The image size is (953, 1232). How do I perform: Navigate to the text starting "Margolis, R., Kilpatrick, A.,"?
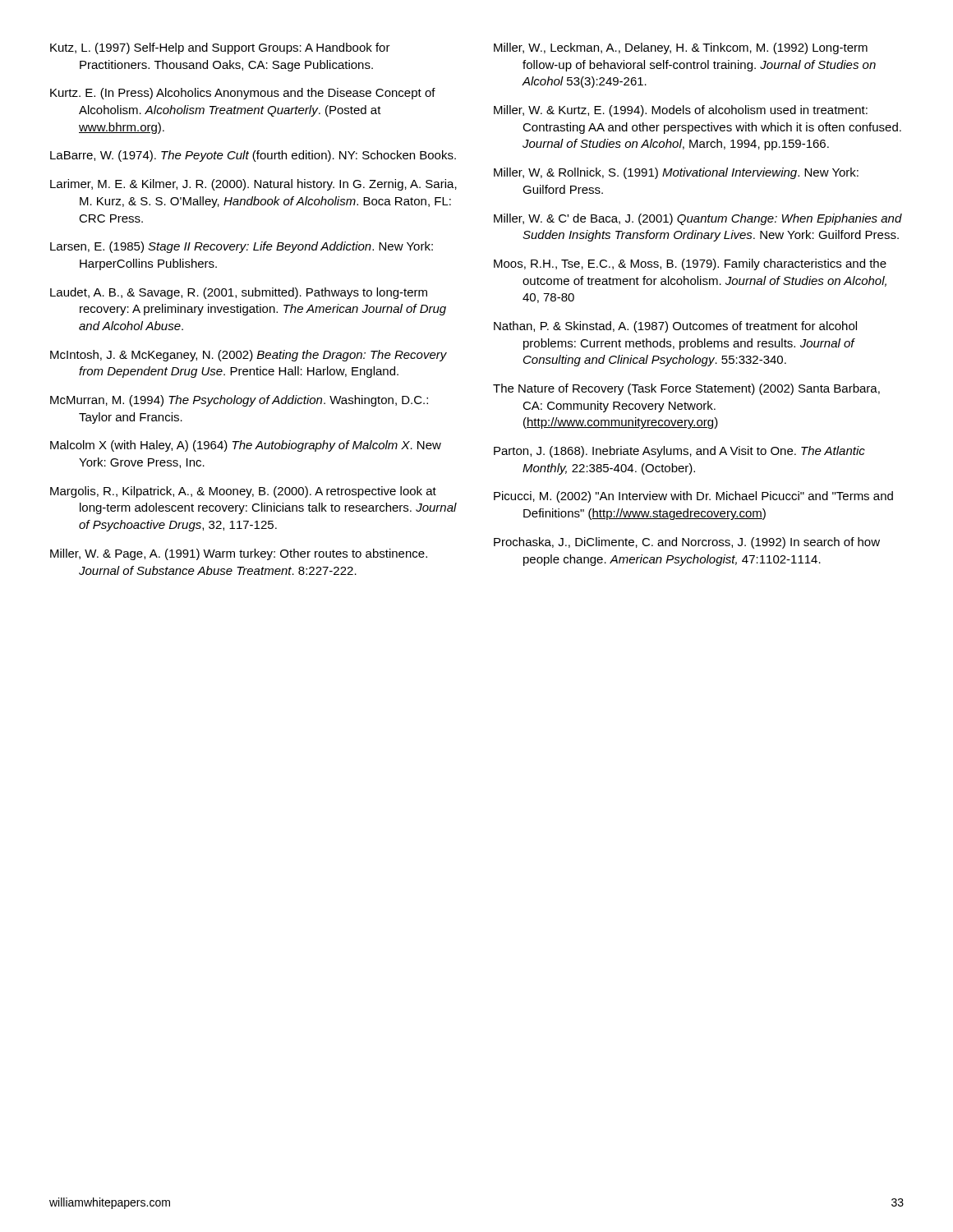pyautogui.click(x=253, y=508)
